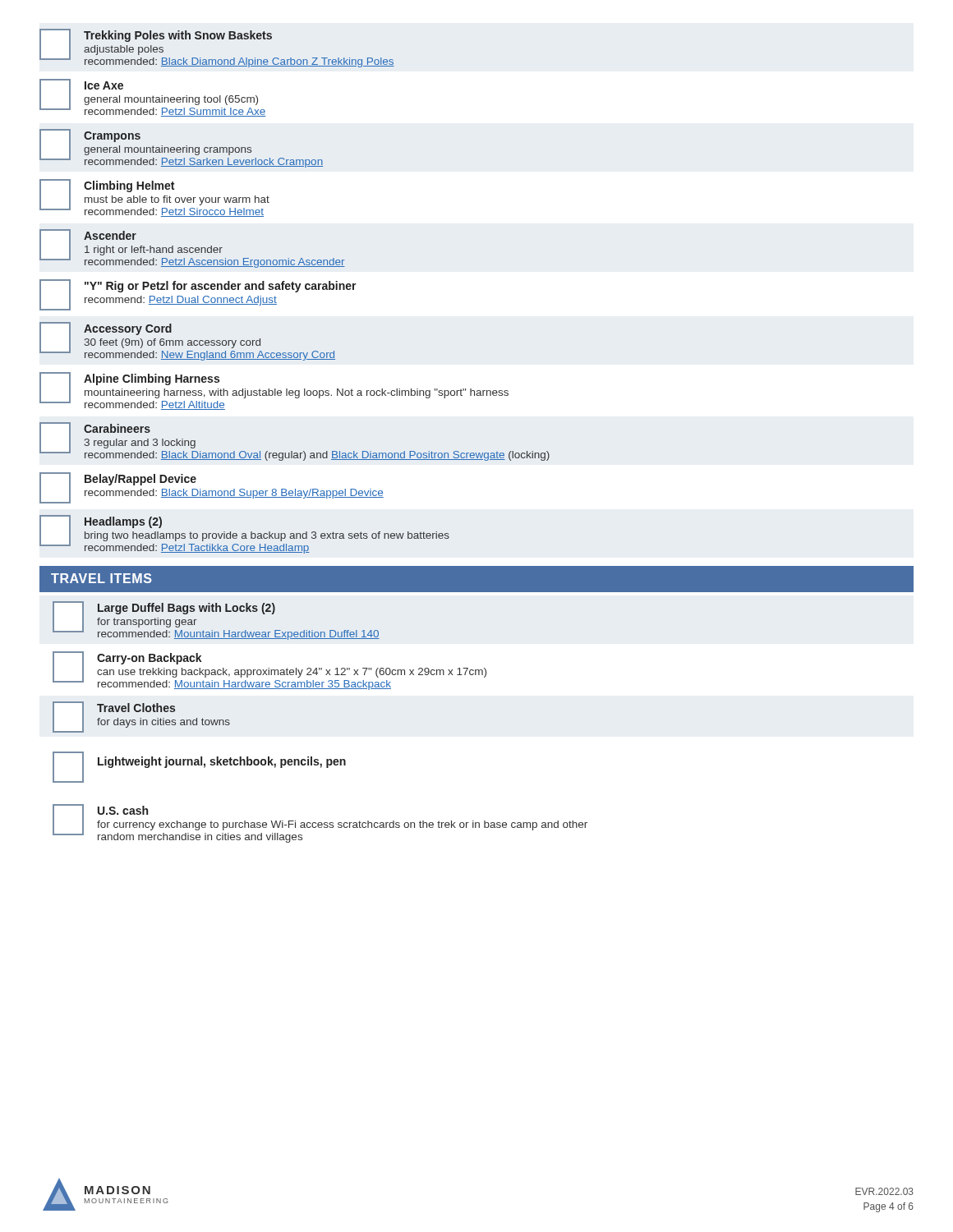Locate the list item that reads "Crampons general mountaineering crampons recommended:"

(181, 148)
